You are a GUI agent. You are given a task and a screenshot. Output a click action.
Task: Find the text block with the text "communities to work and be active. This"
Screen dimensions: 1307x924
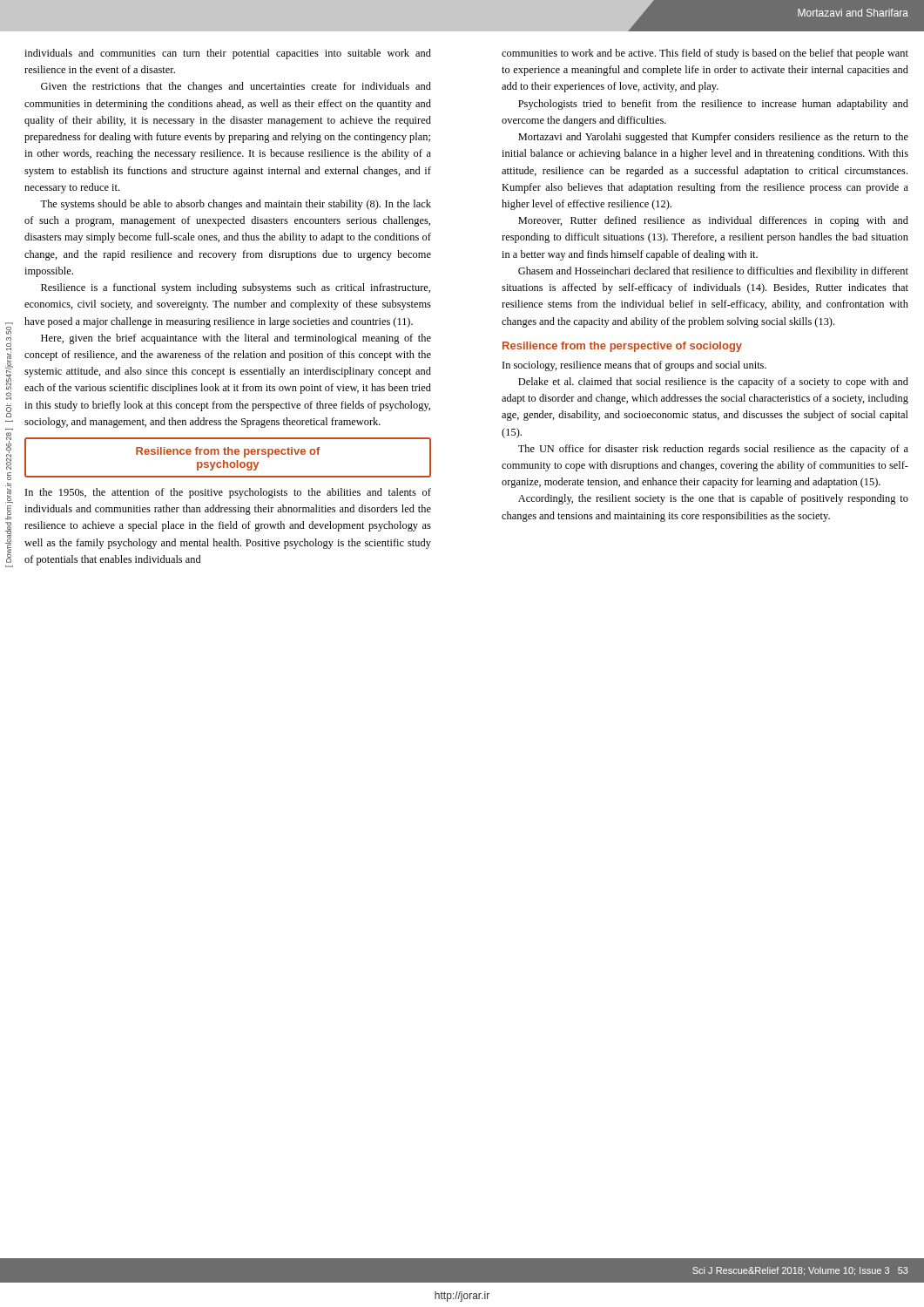(705, 188)
